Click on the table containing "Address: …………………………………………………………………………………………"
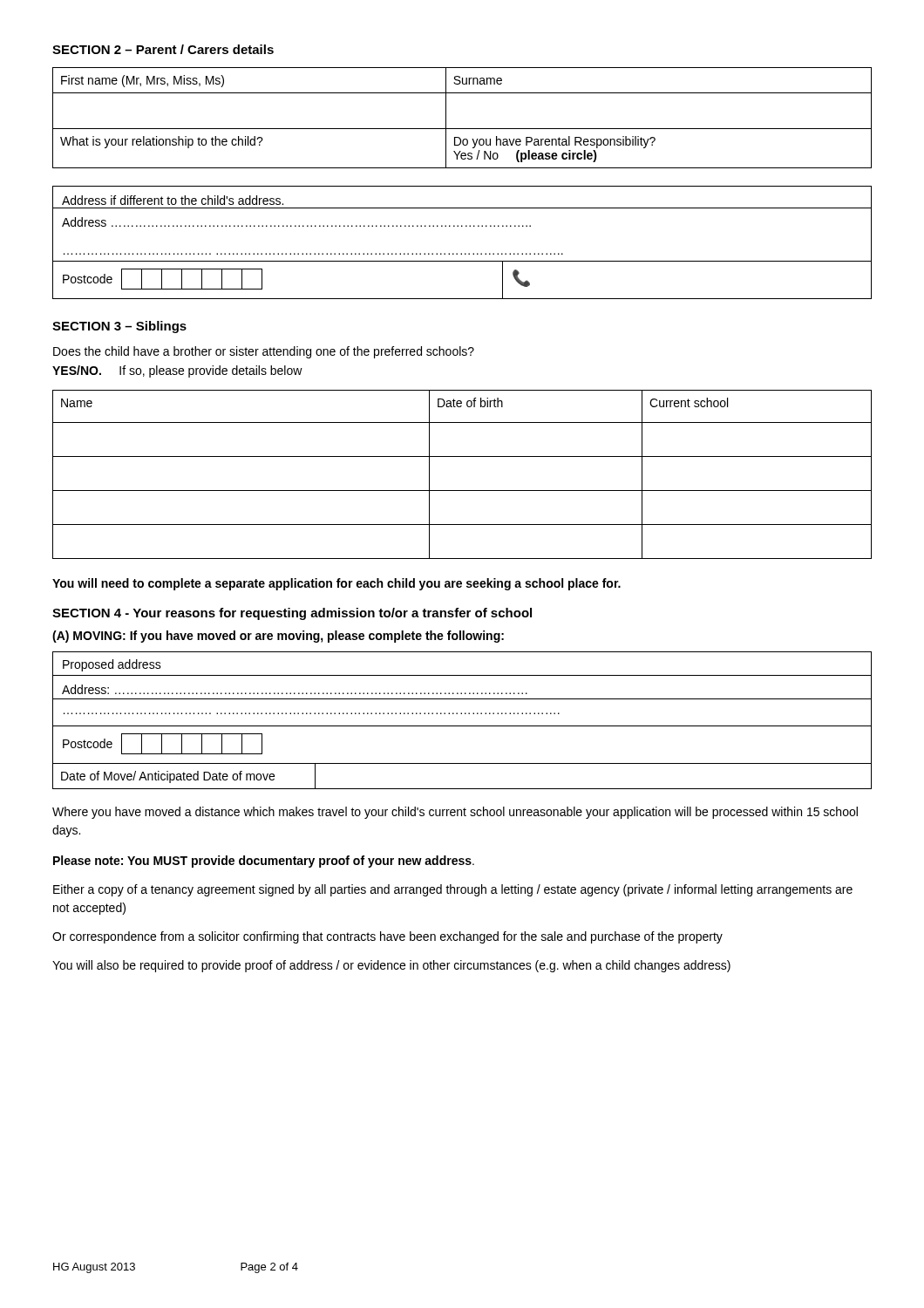 (x=462, y=720)
